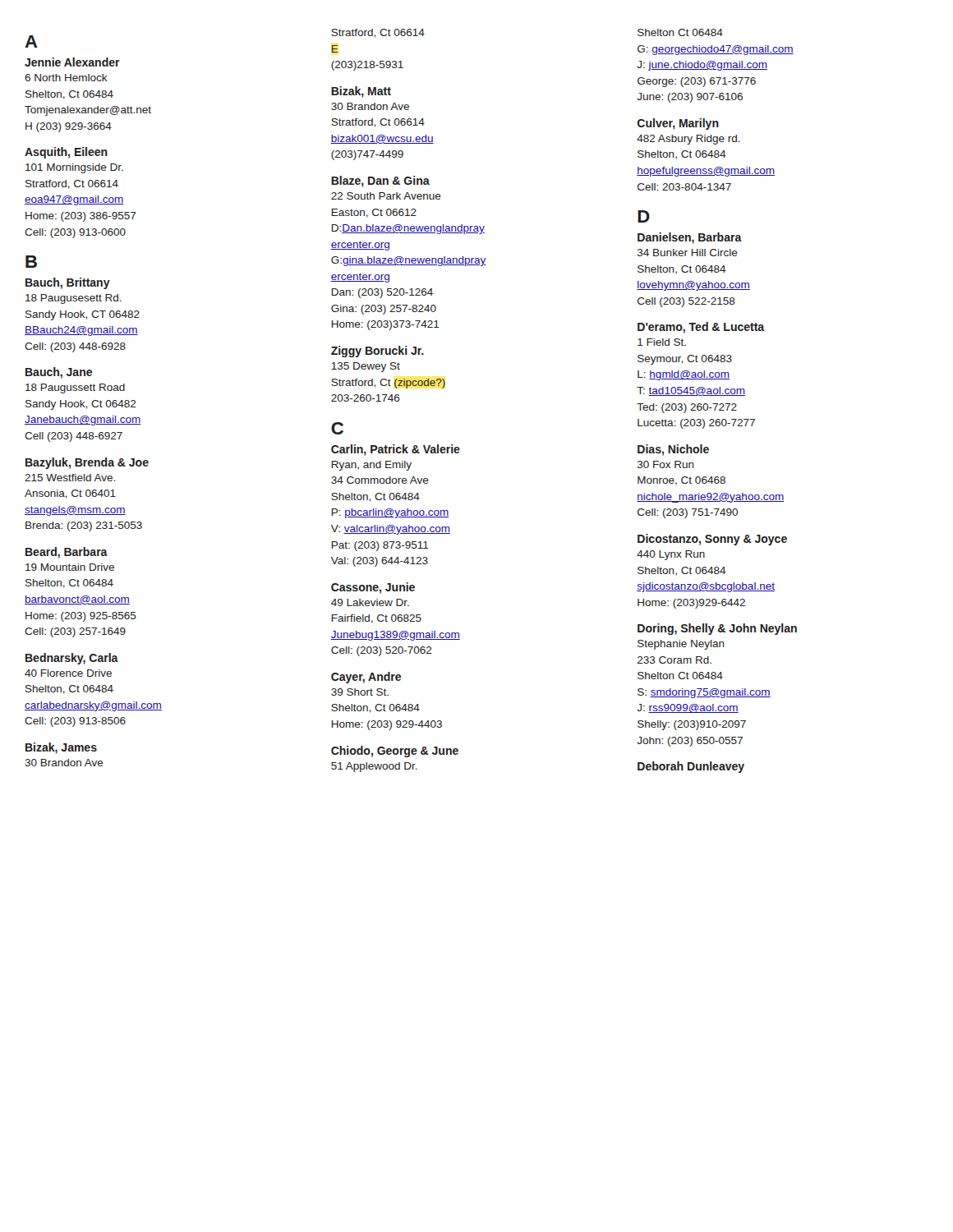Select the text block starting "Stratford, Ct 06614 E (203)218-5931"
Image resolution: width=953 pixels, height=1232 pixels.
tap(378, 33)
